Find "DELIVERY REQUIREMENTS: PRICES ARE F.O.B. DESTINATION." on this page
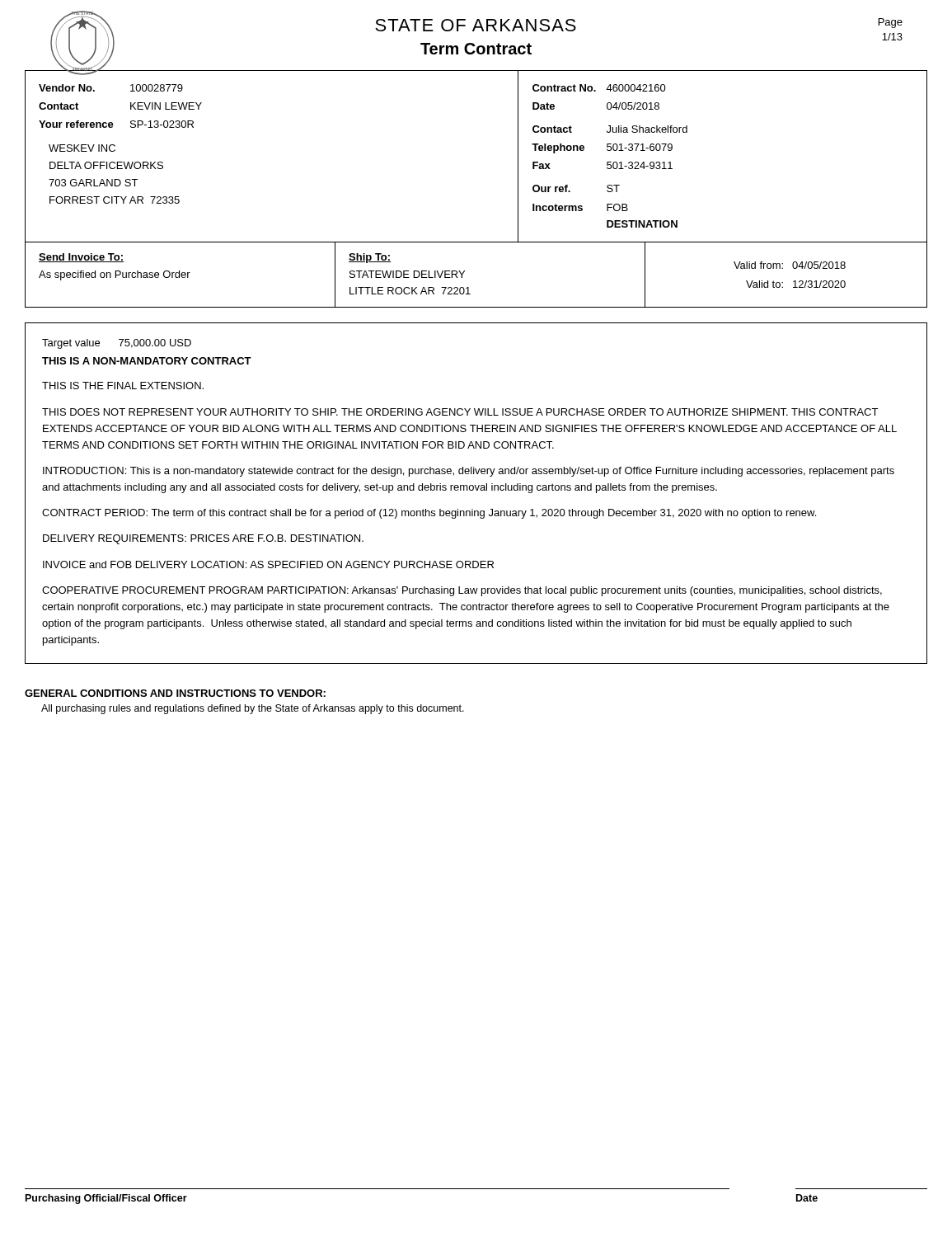This screenshot has width=952, height=1237. (x=203, y=538)
